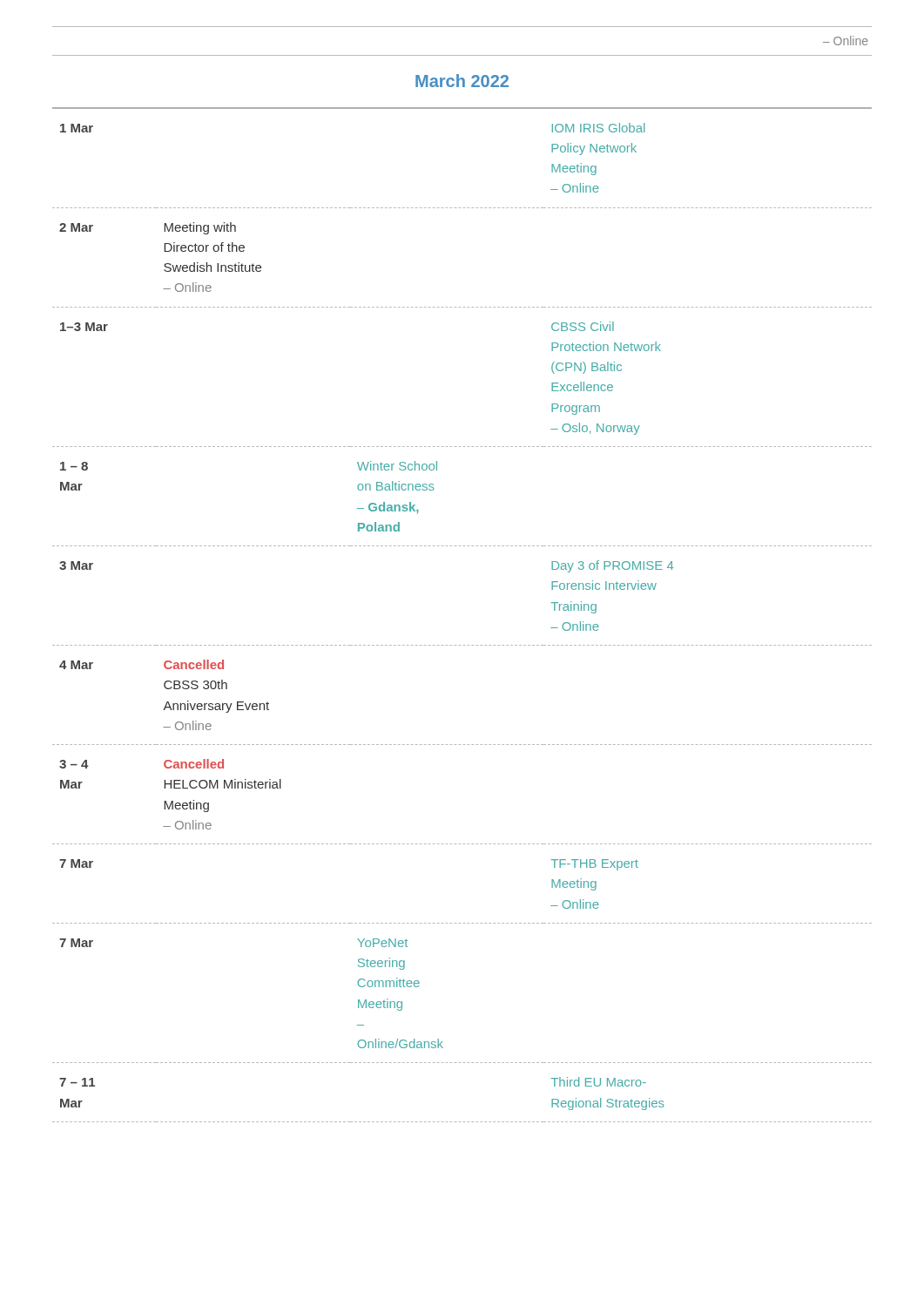This screenshot has height=1307, width=924.
Task: Find the list item that reads "3 – 4Mar"
Action: (x=74, y=774)
